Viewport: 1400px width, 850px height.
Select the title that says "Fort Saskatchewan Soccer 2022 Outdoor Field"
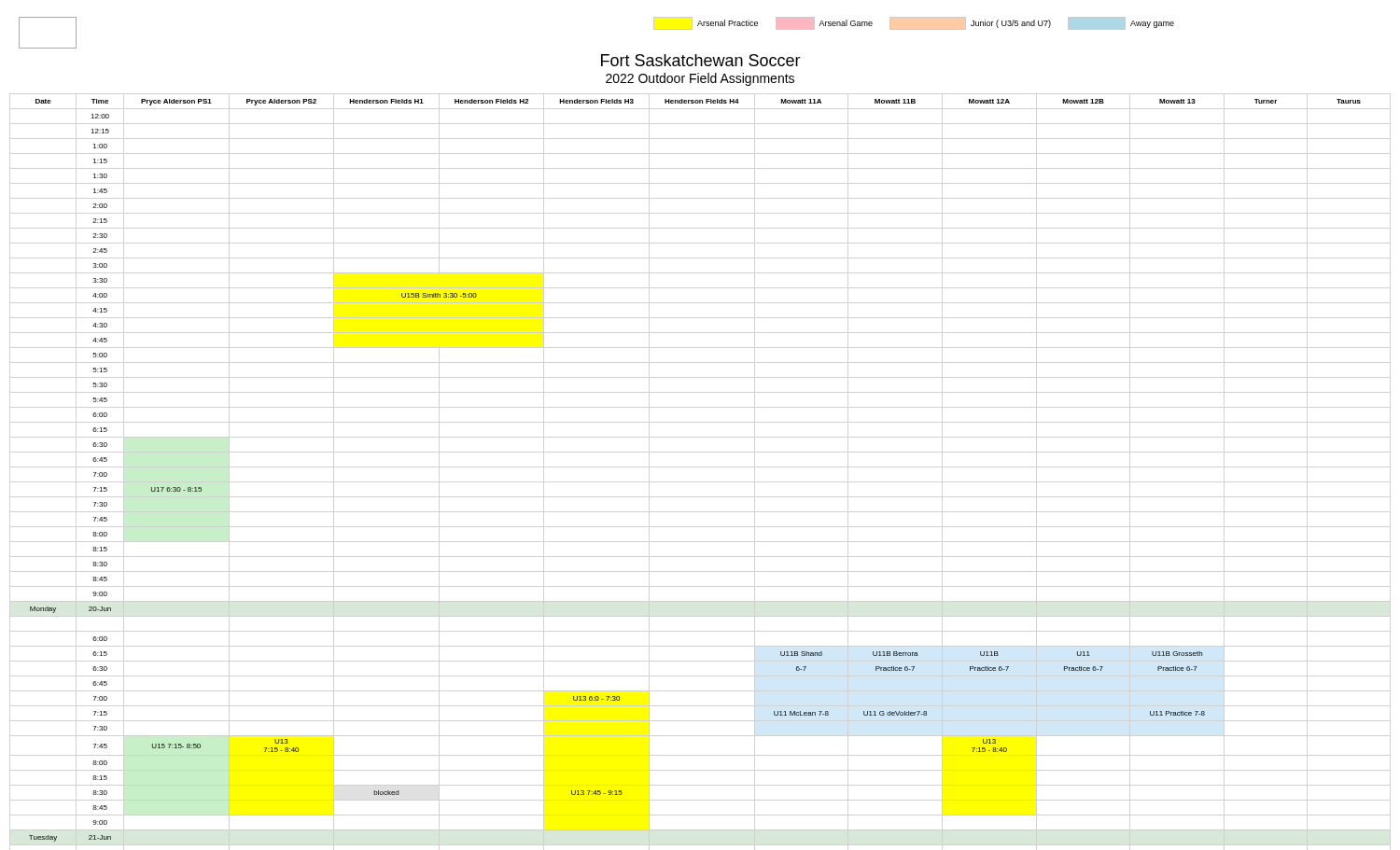700,69
